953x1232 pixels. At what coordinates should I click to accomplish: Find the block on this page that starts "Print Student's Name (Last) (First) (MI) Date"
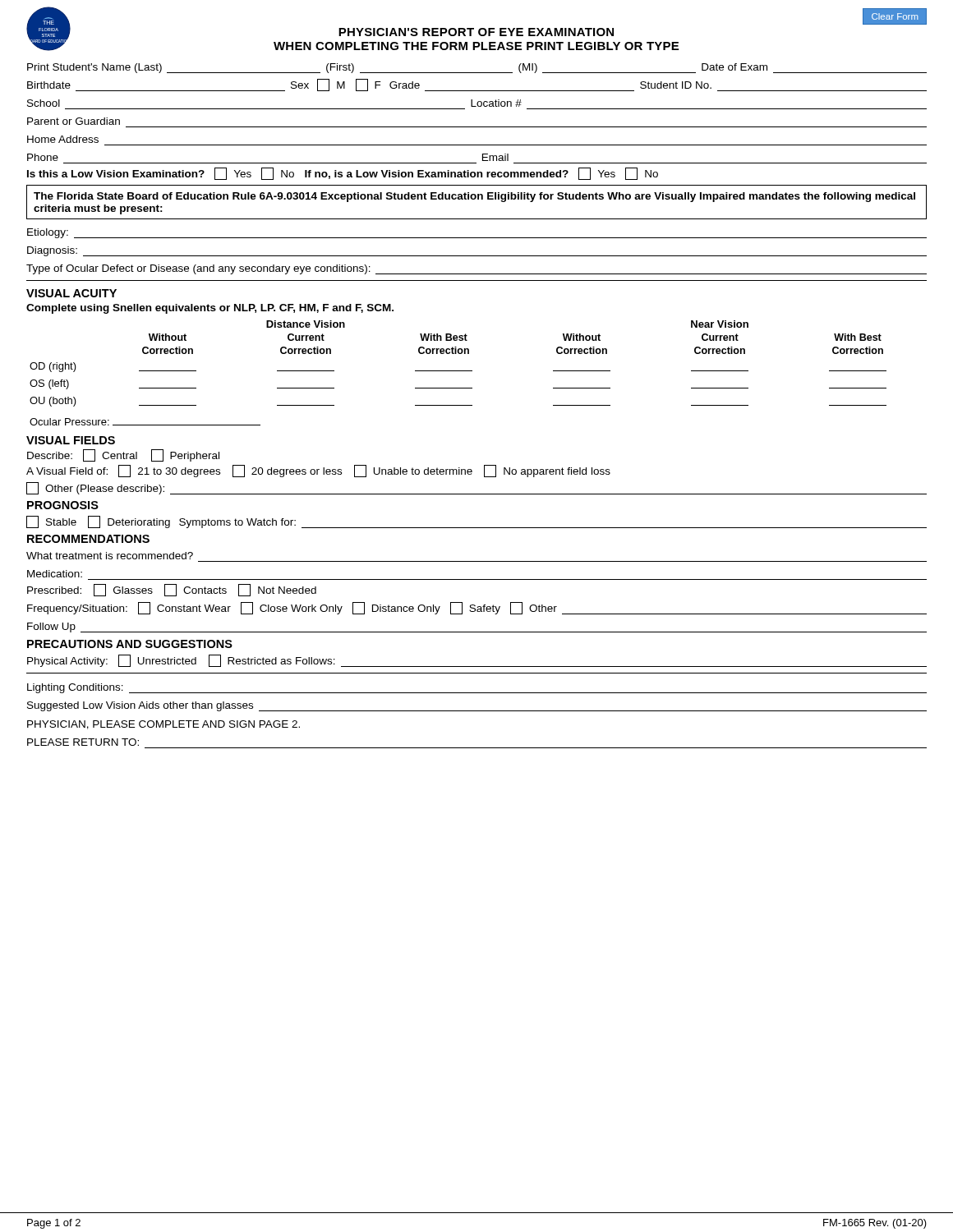pos(476,66)
